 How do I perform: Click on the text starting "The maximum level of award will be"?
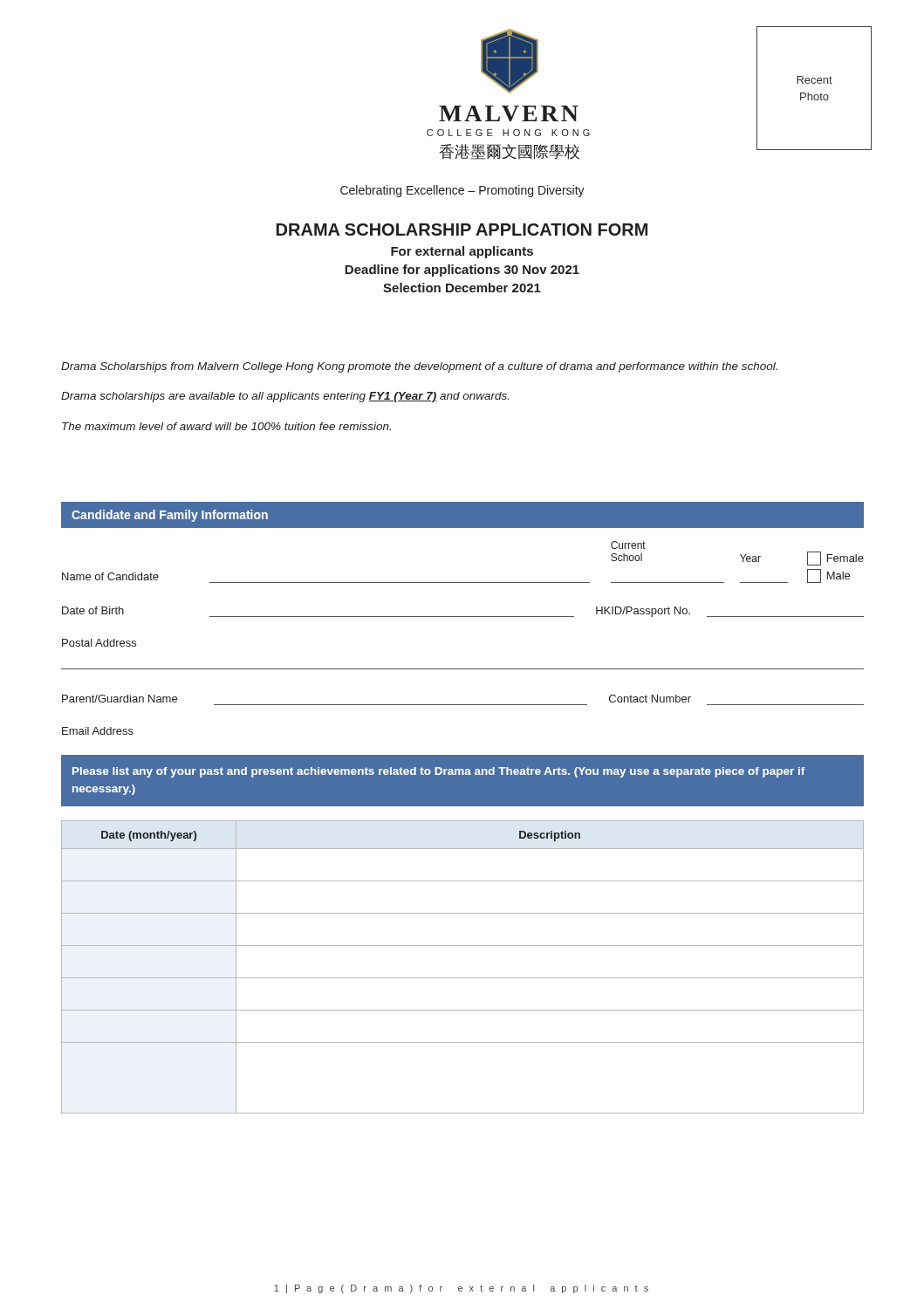coord(227,426)
